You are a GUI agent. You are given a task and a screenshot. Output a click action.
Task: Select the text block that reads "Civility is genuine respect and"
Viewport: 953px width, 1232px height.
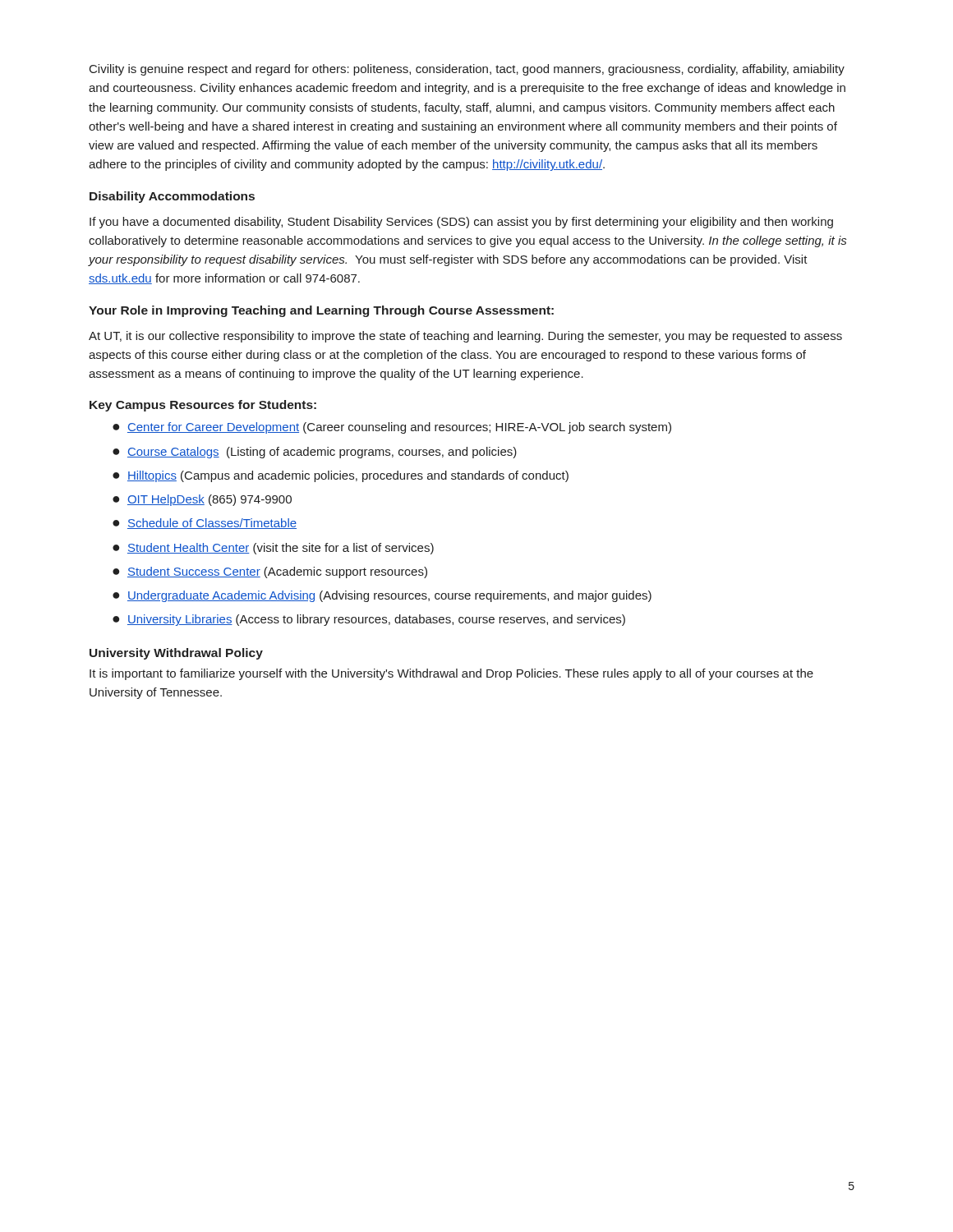472,116
